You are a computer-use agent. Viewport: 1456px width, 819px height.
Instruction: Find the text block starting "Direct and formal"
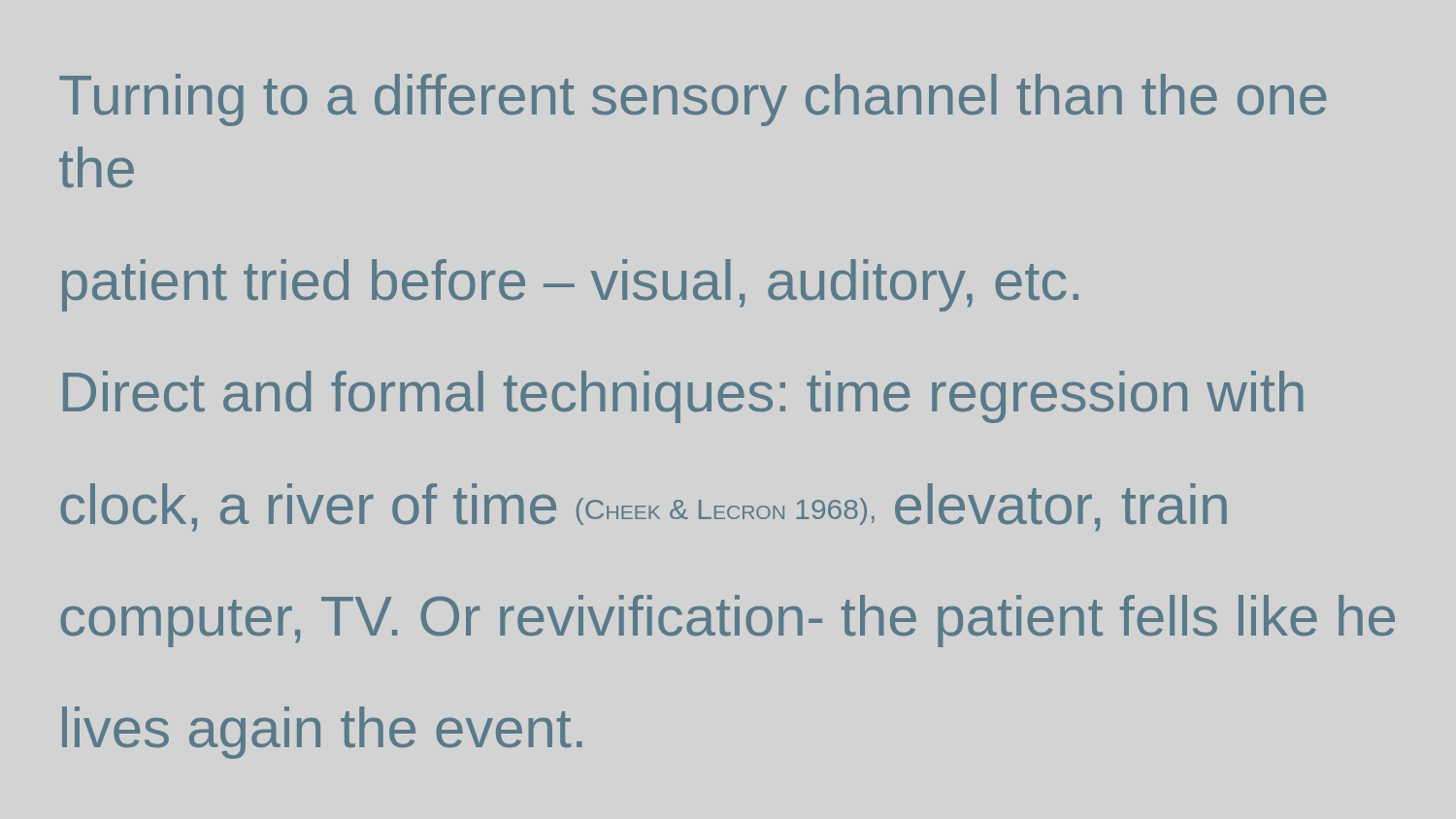pos(682,392)
